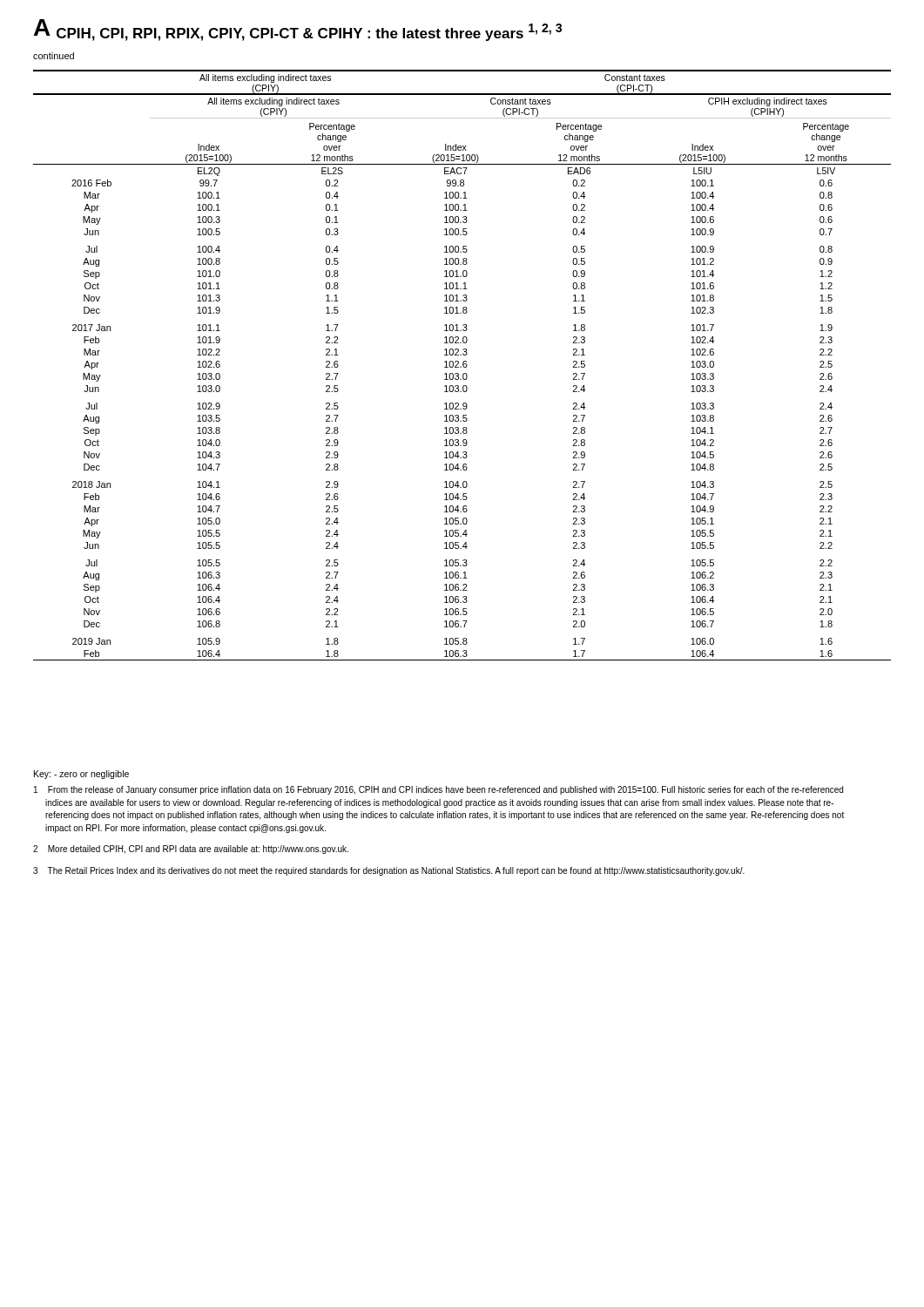Locate the block starting "2 More detailed CPIH, CPI and"
This screenshot has height=1307, width=924.
coord(191,850)
